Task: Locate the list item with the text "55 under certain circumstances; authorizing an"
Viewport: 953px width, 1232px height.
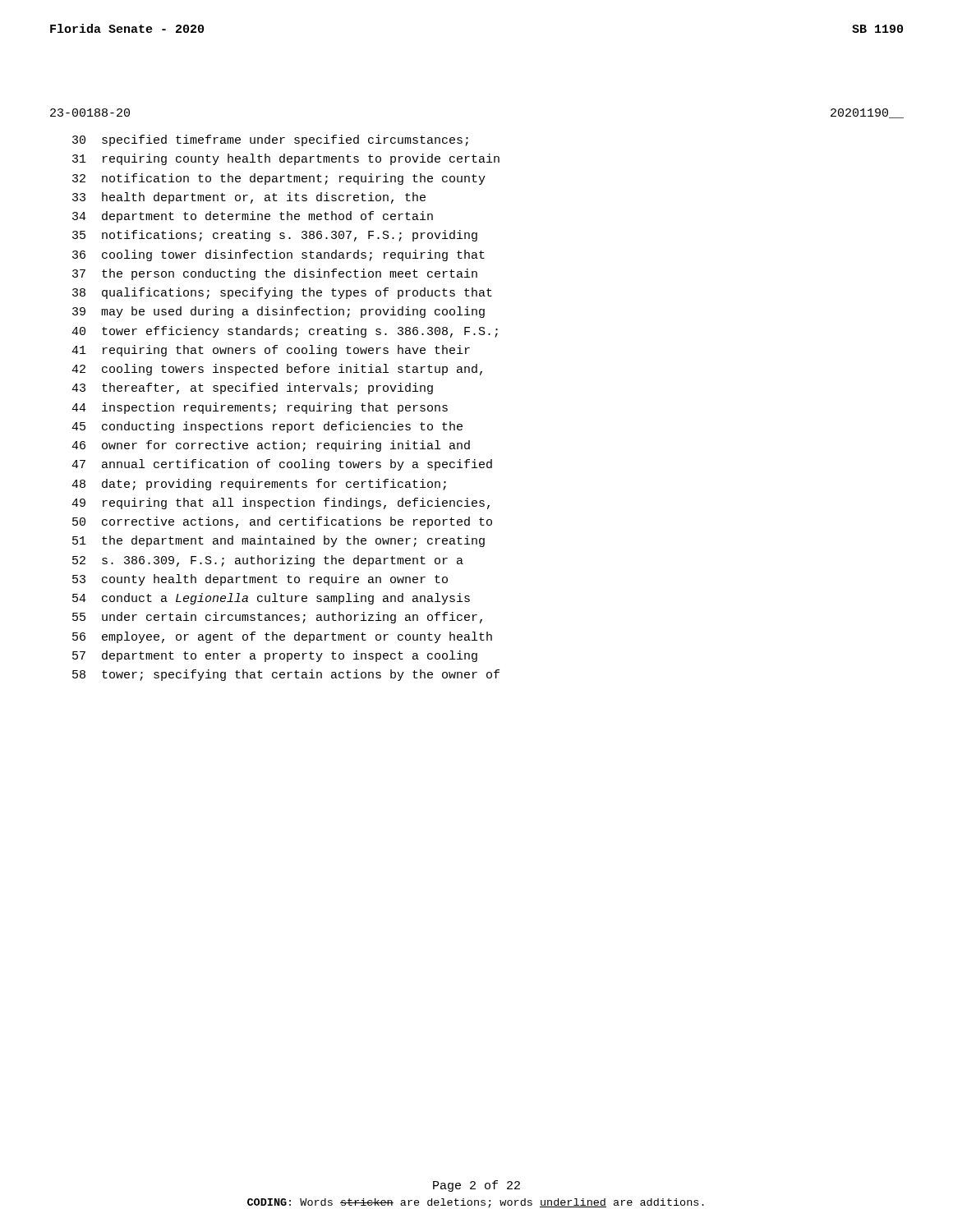Action: (x=476, y=618)
